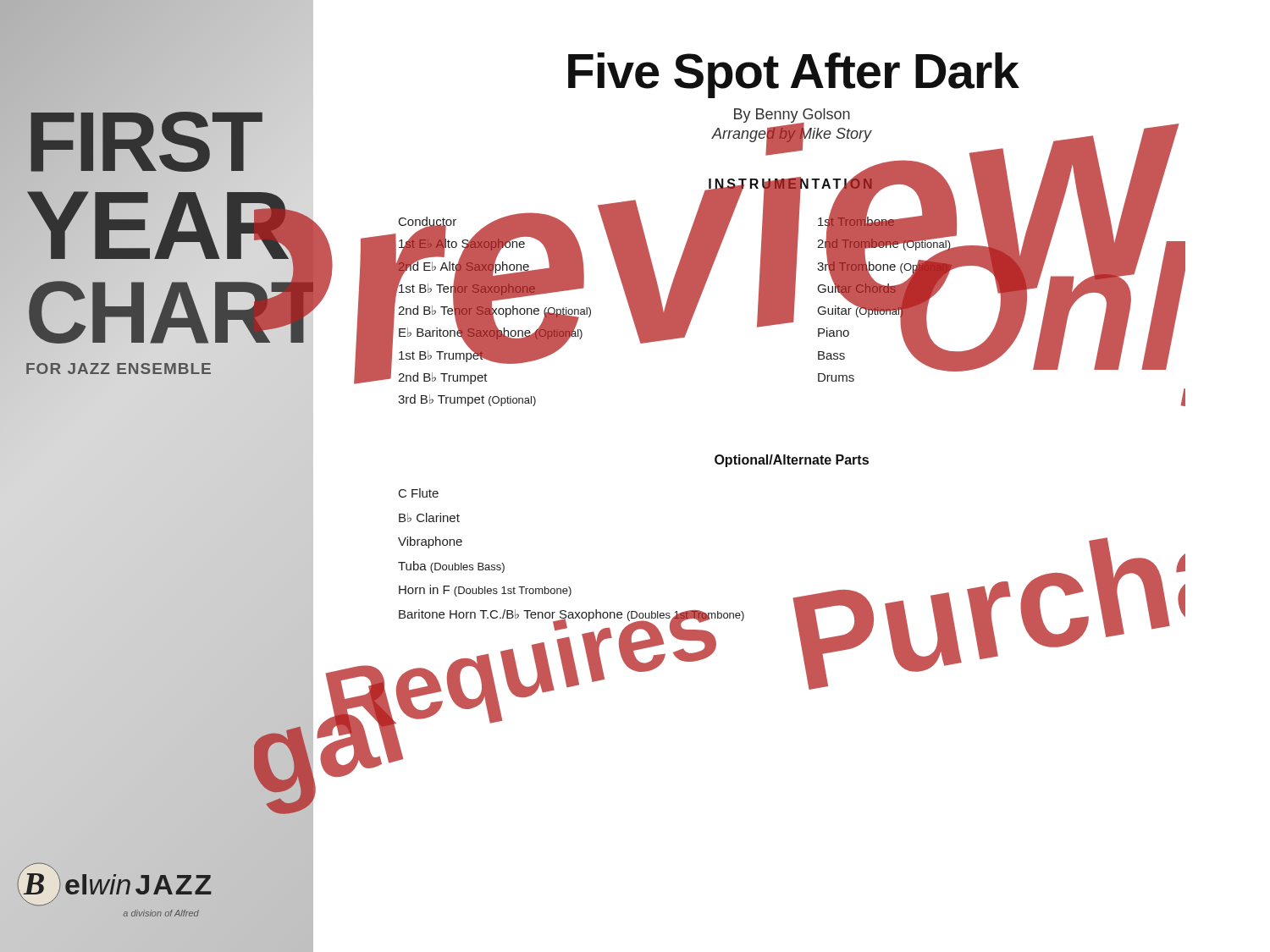1270x952 pixels.
Task: Where is the passage that starts "Conductor 1st E♭"?
Action: [495, 310]
